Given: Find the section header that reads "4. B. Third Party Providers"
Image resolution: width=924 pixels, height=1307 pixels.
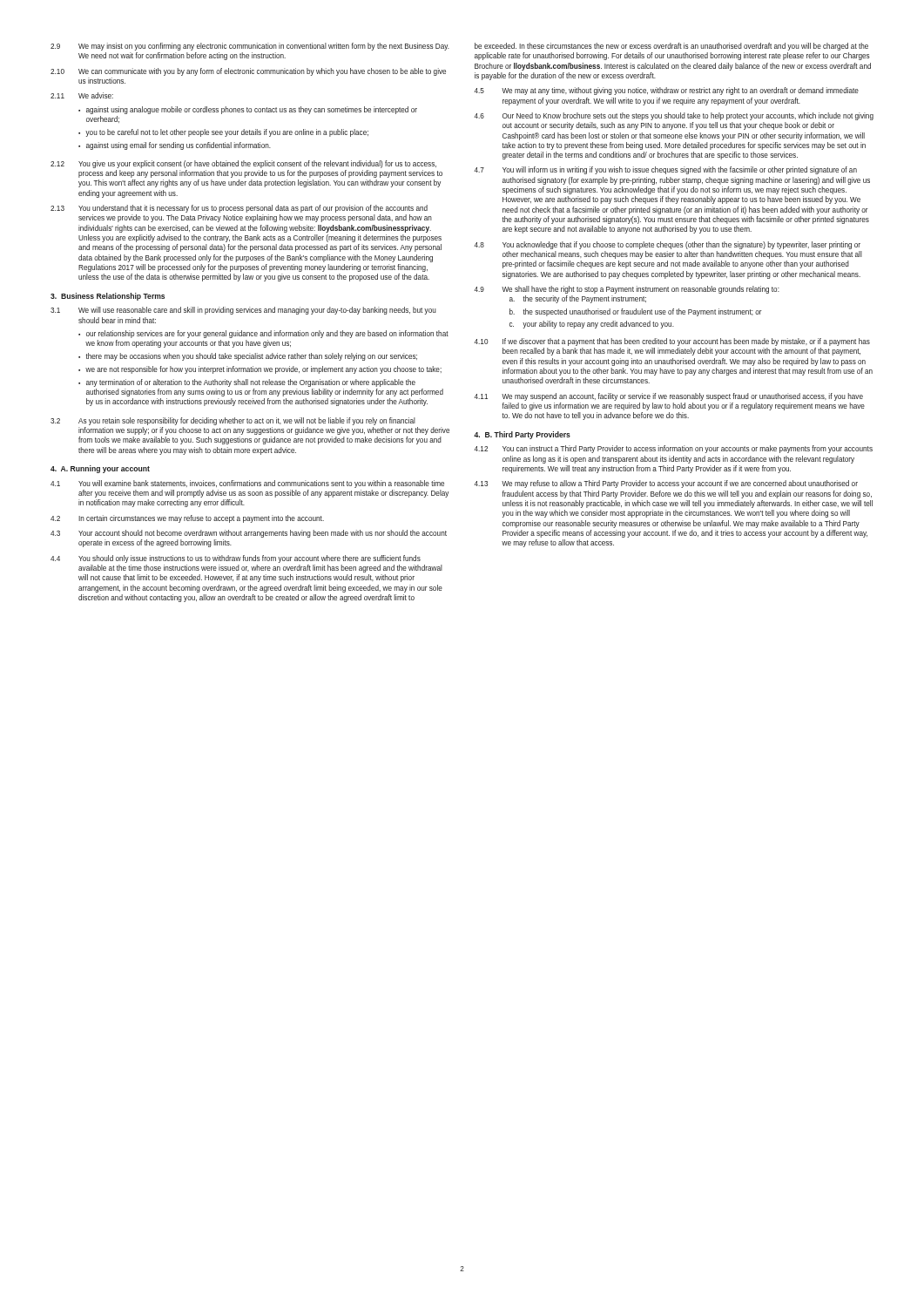Looking at the screenshot, I should [x=522, y=435].
